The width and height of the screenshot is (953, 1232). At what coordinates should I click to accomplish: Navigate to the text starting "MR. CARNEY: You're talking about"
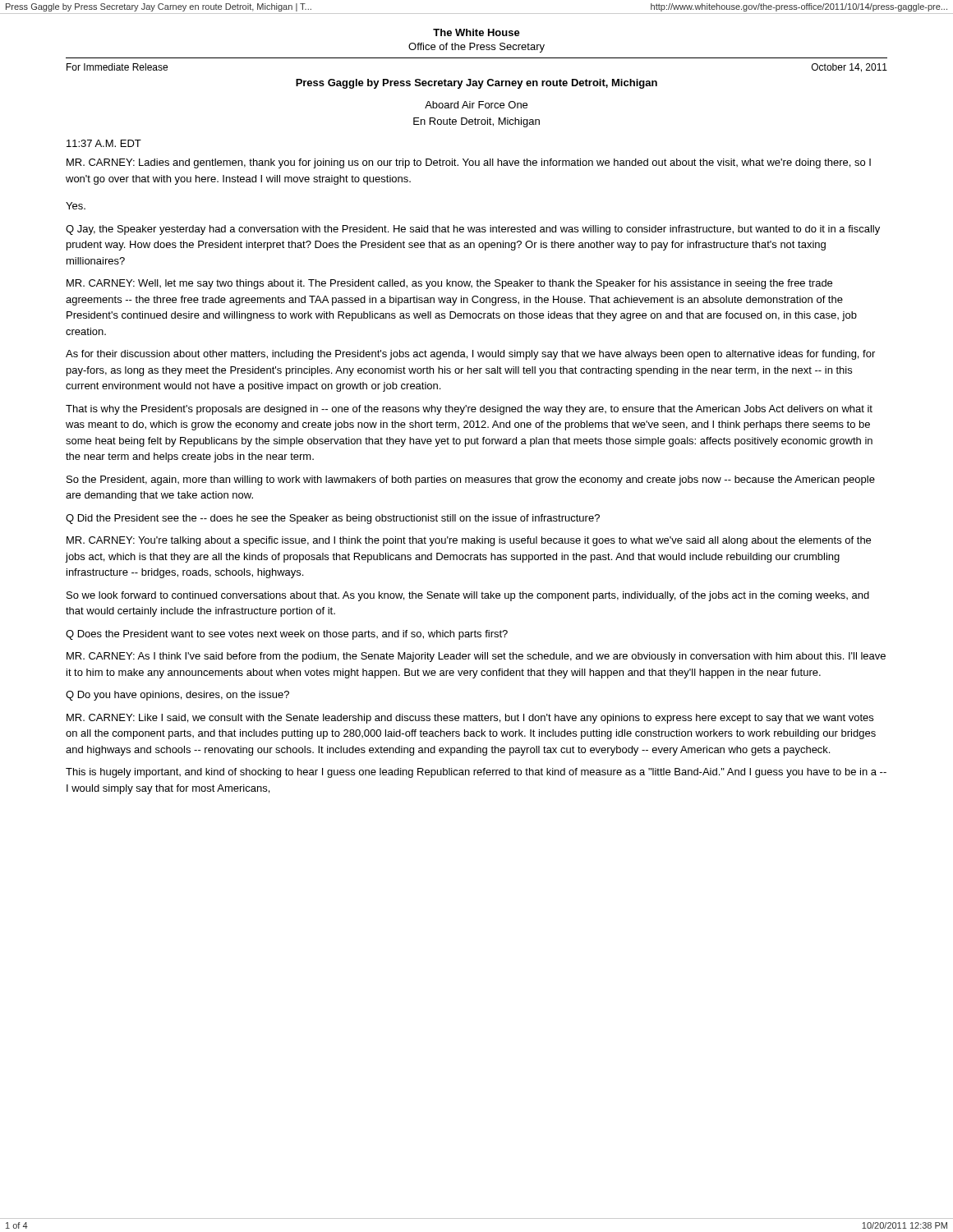coord(469,556)
